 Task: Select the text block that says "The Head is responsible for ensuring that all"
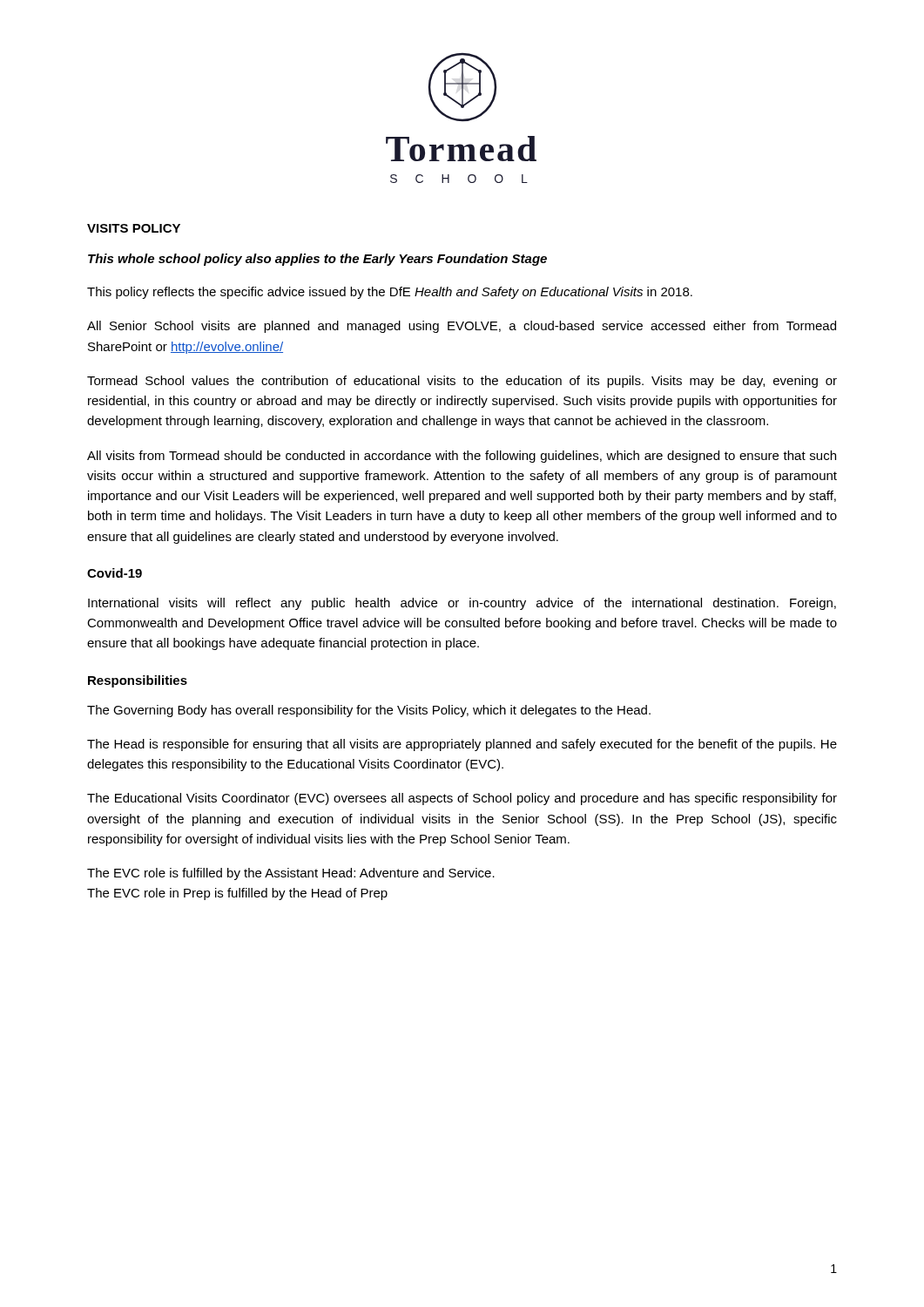[462, 754]
